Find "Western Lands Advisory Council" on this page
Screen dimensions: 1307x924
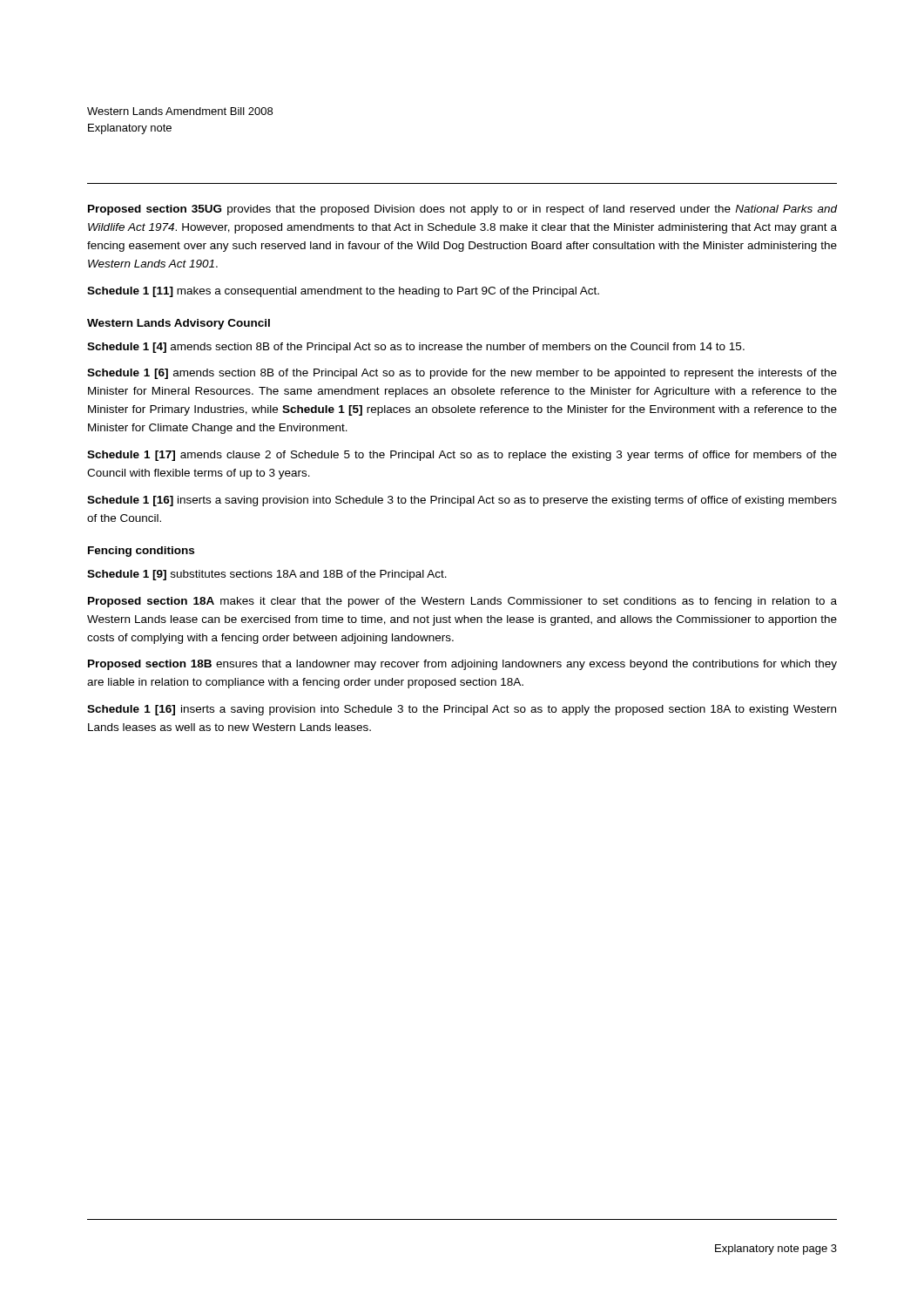point(179,322)
